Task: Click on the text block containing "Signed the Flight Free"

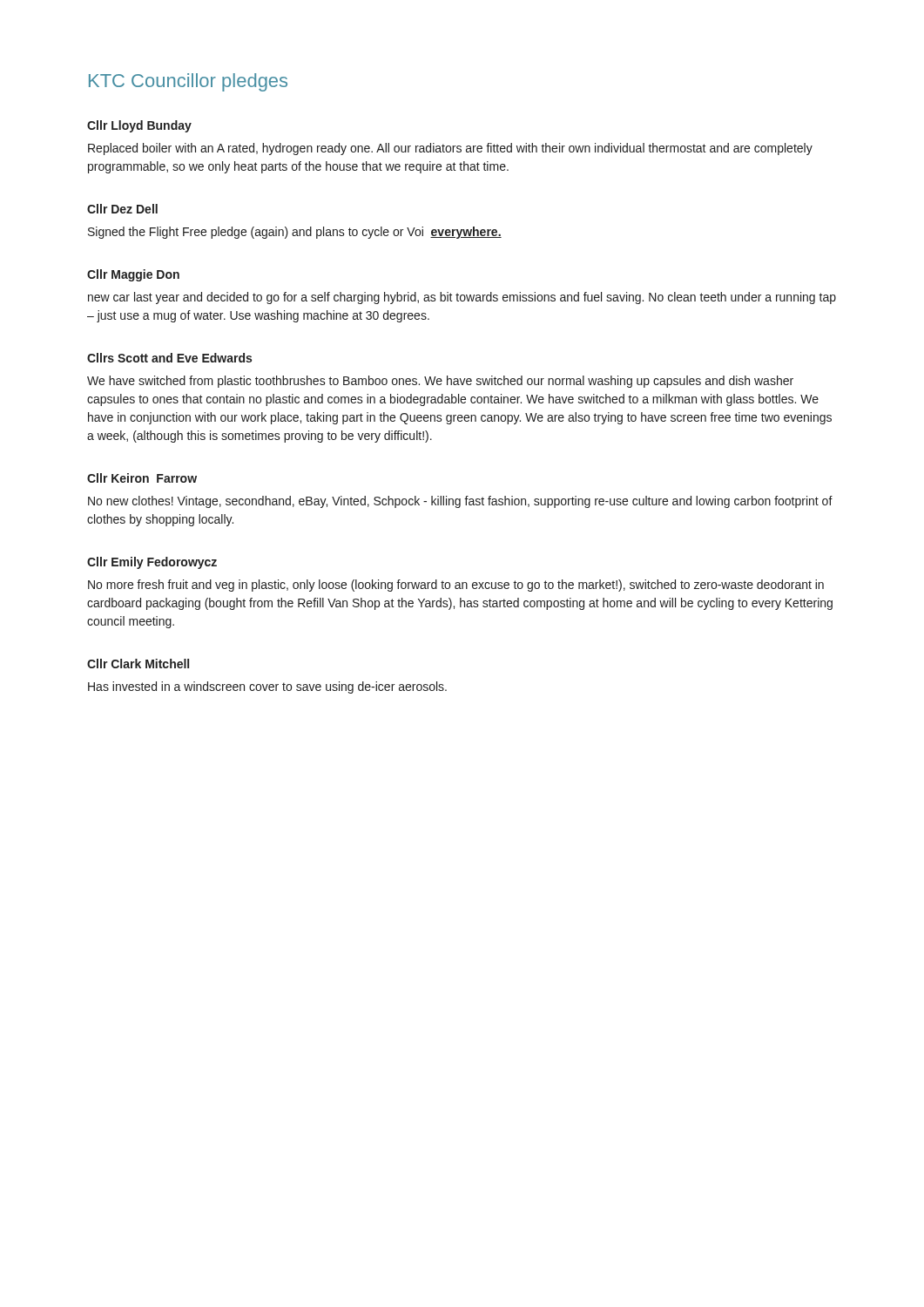Action: pyautogui.click(x=294, y=232)
